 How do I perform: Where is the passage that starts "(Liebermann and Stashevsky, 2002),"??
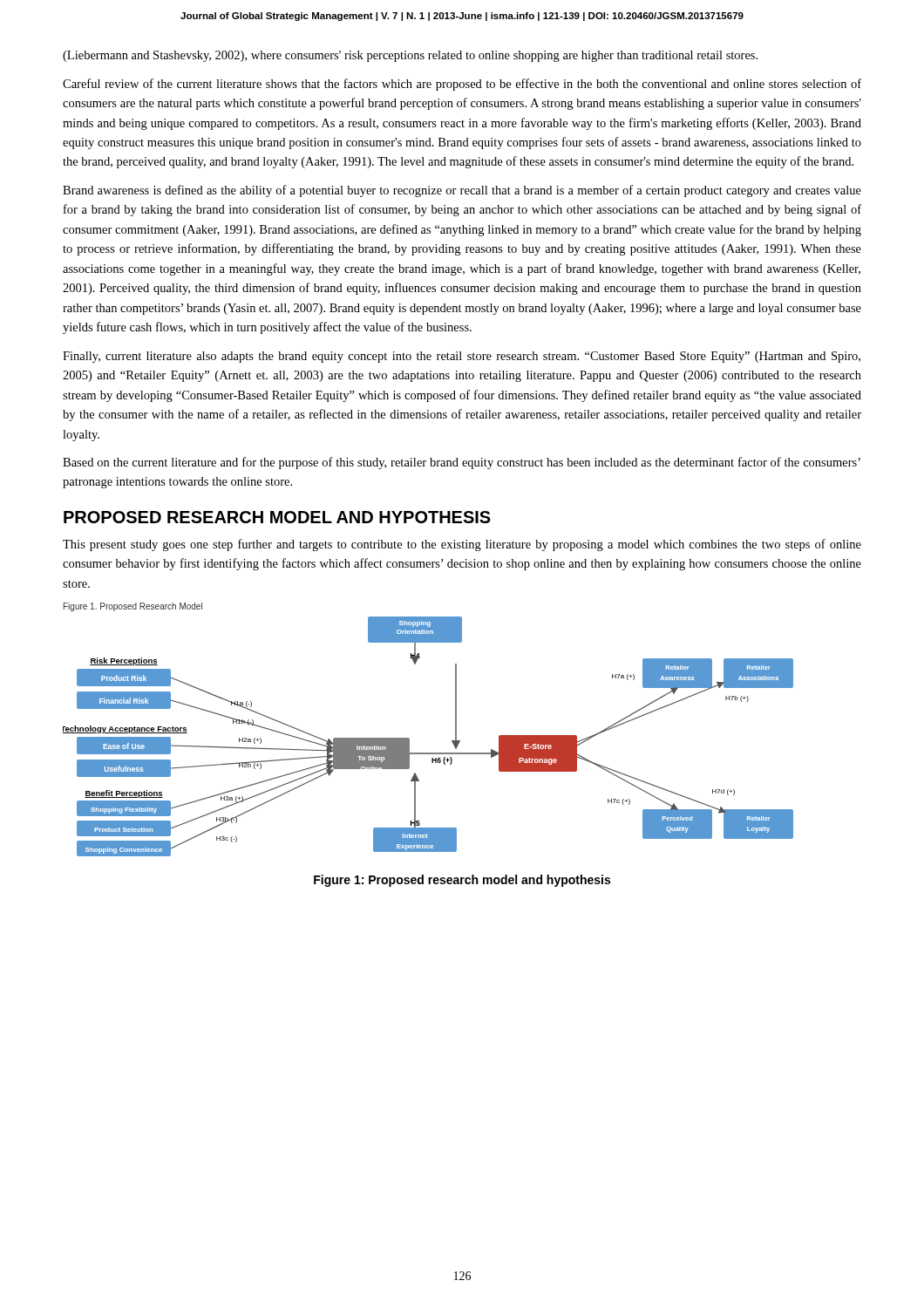tap(411, 55)
